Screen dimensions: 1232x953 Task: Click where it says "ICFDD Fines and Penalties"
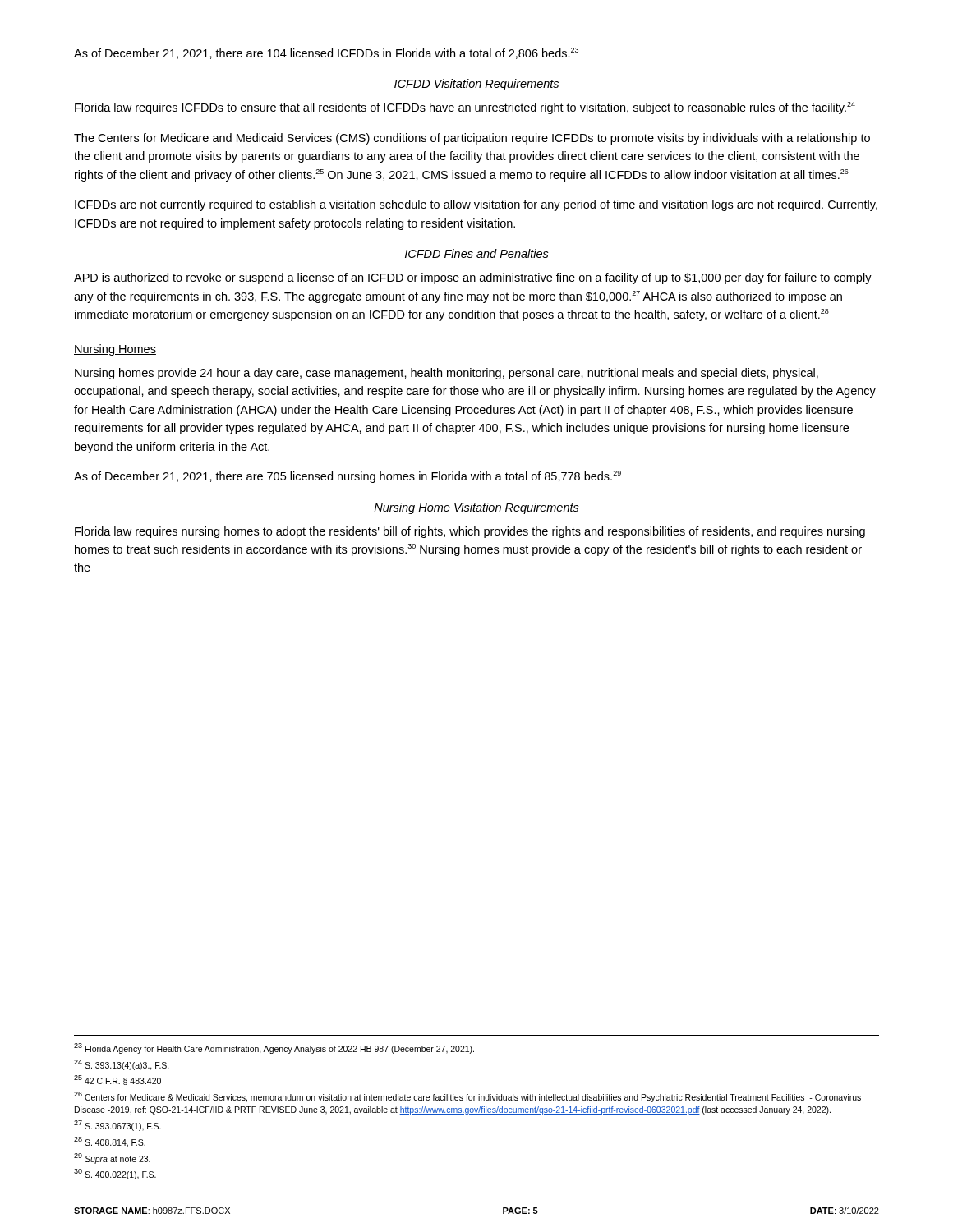[x=476, y=254]
